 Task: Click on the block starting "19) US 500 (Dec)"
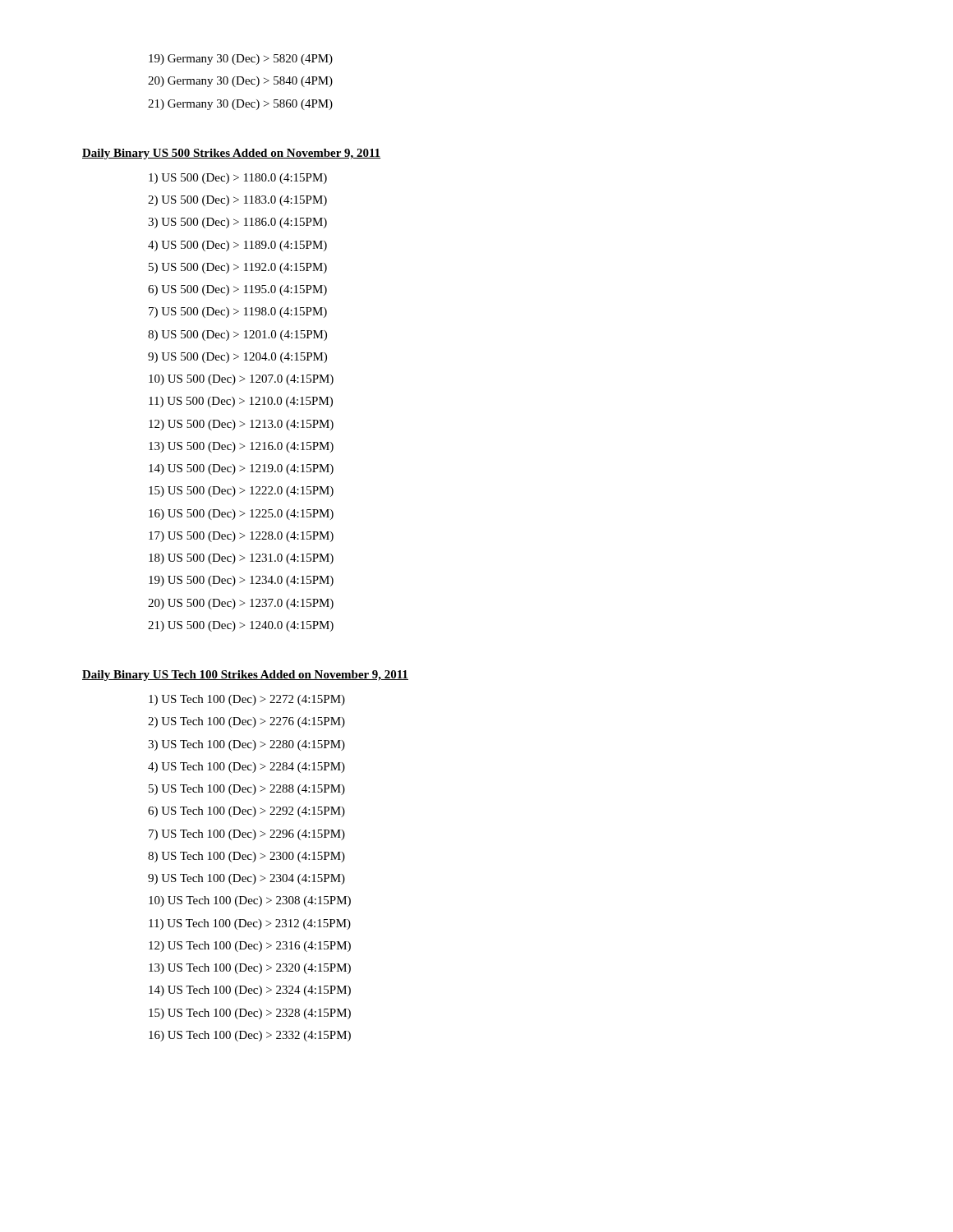pyautogui.click(x=241, y=580)
